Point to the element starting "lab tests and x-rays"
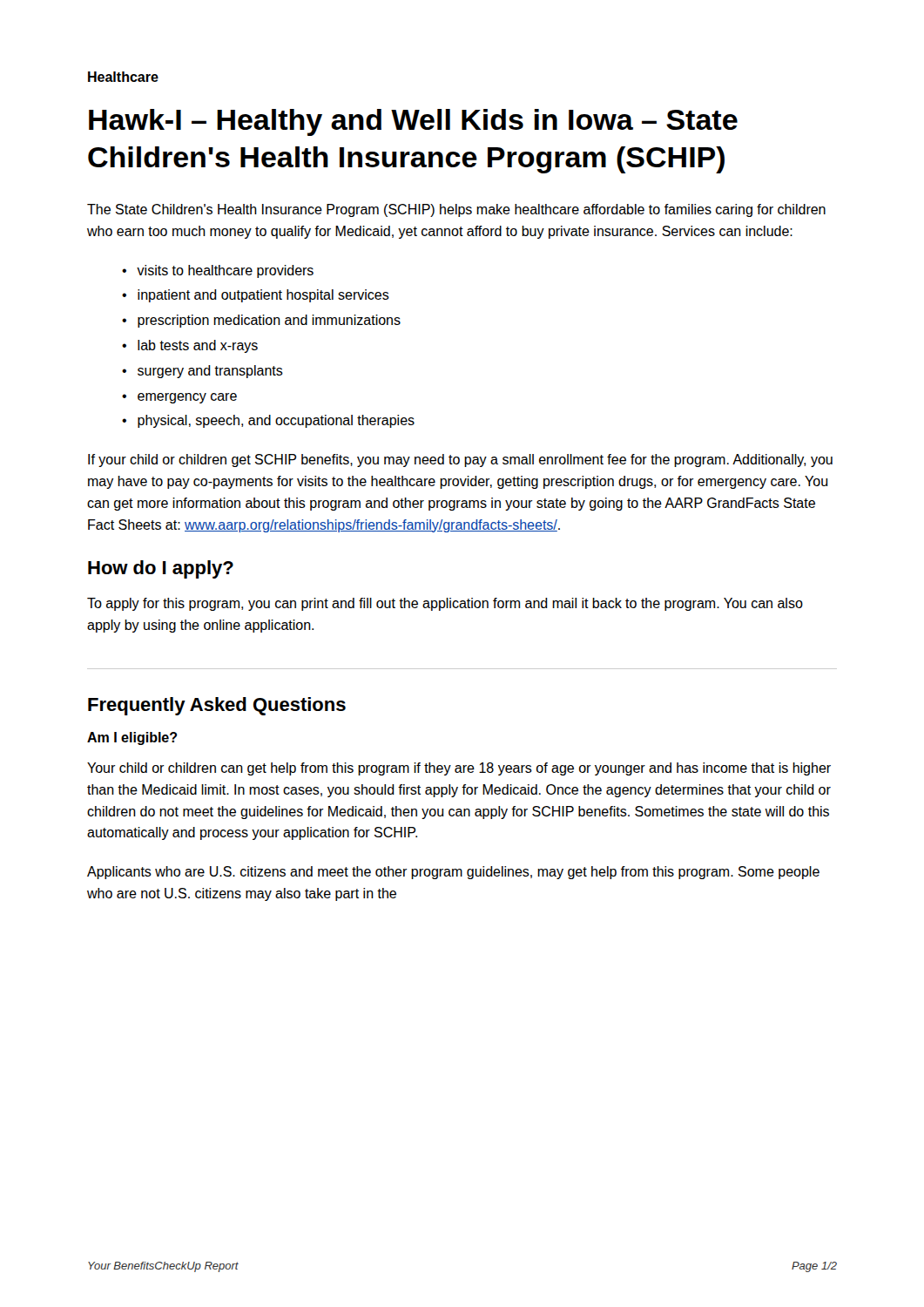The image size is (924, 1307). (x=198, y=346)
